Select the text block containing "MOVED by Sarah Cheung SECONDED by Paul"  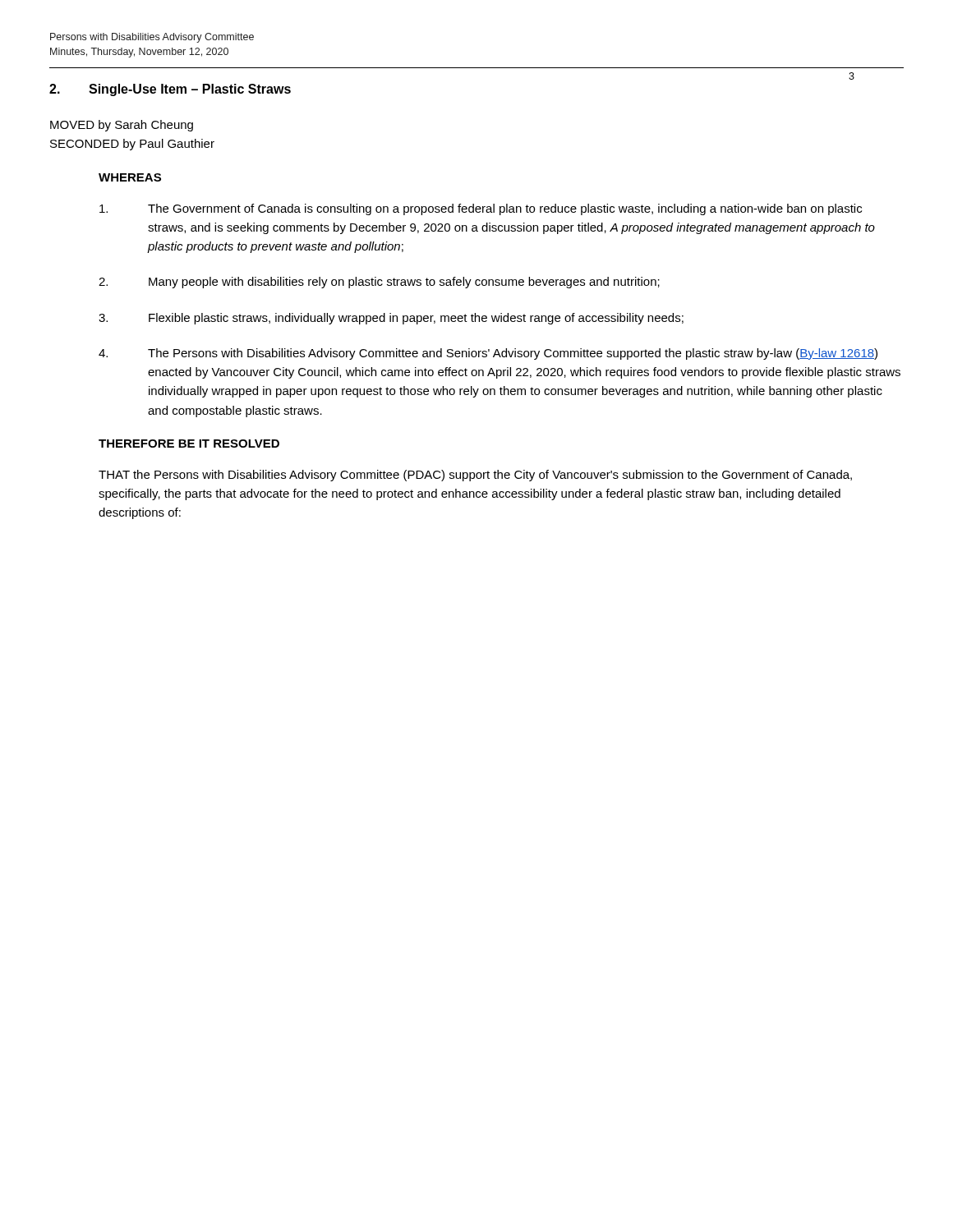(132, 134)
